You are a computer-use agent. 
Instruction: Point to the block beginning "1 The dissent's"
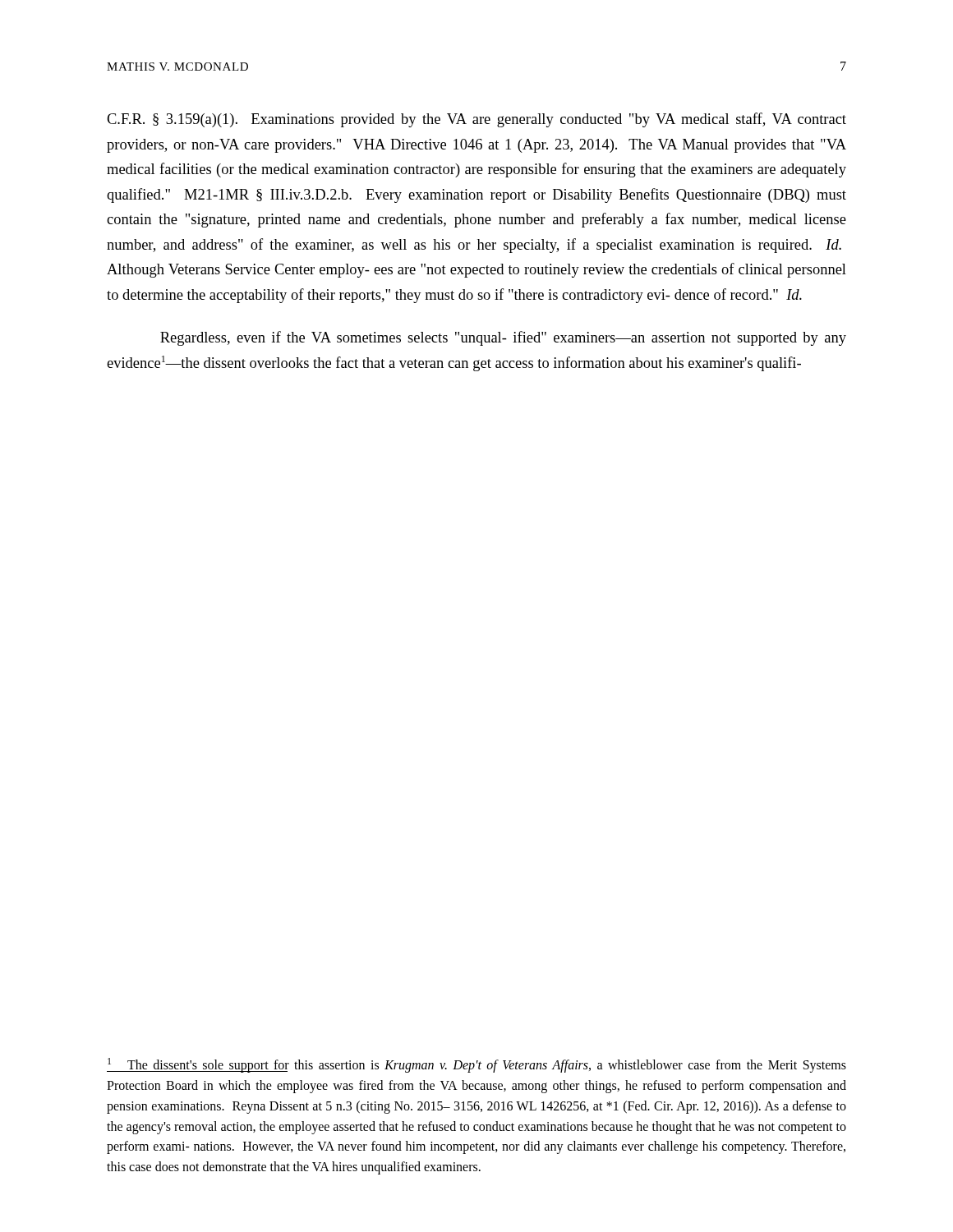click(x=476, y=1117)
